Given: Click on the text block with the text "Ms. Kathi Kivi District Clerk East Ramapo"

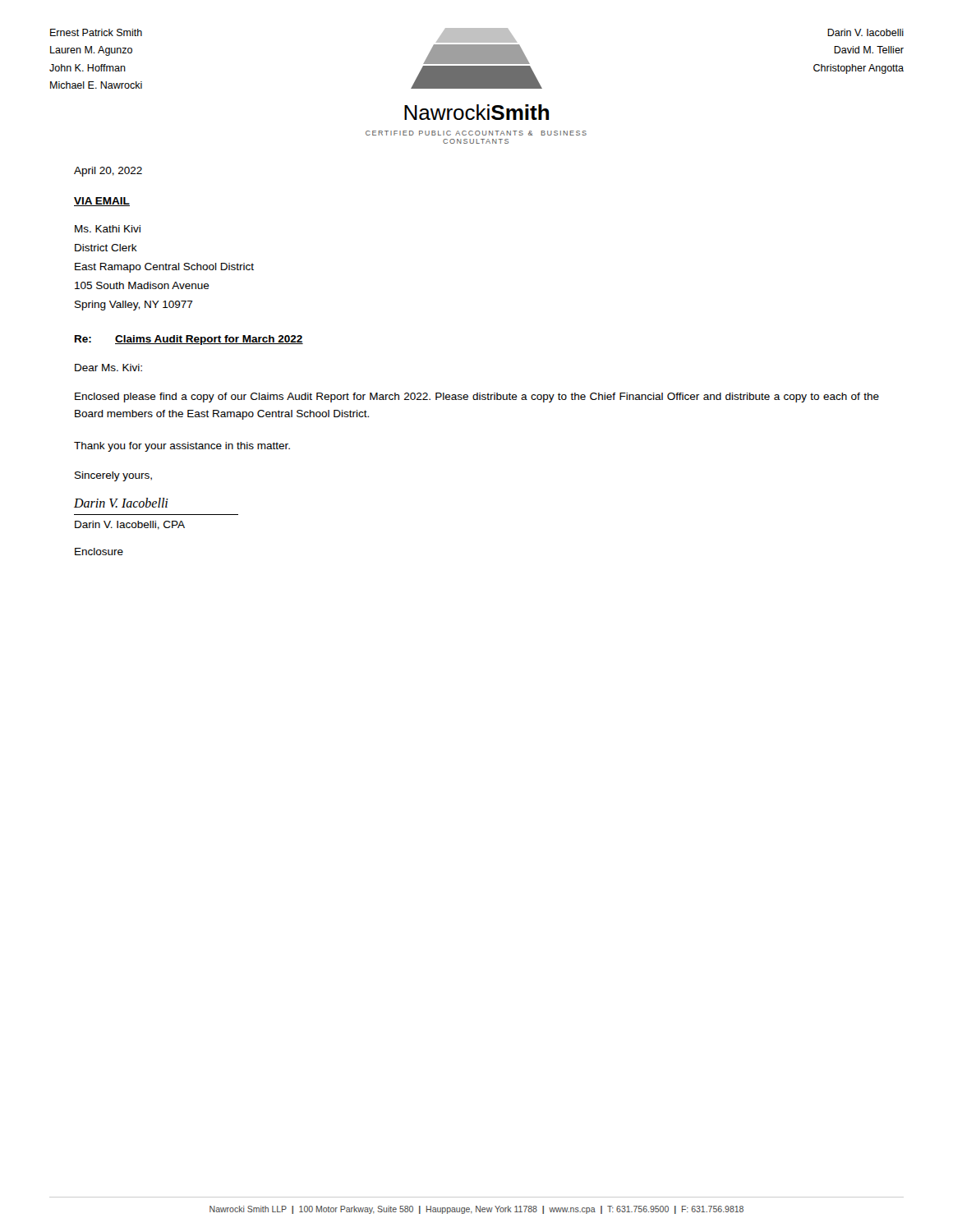Looking at the screenshot, I should pyautogui.click(x=164, y=266).
